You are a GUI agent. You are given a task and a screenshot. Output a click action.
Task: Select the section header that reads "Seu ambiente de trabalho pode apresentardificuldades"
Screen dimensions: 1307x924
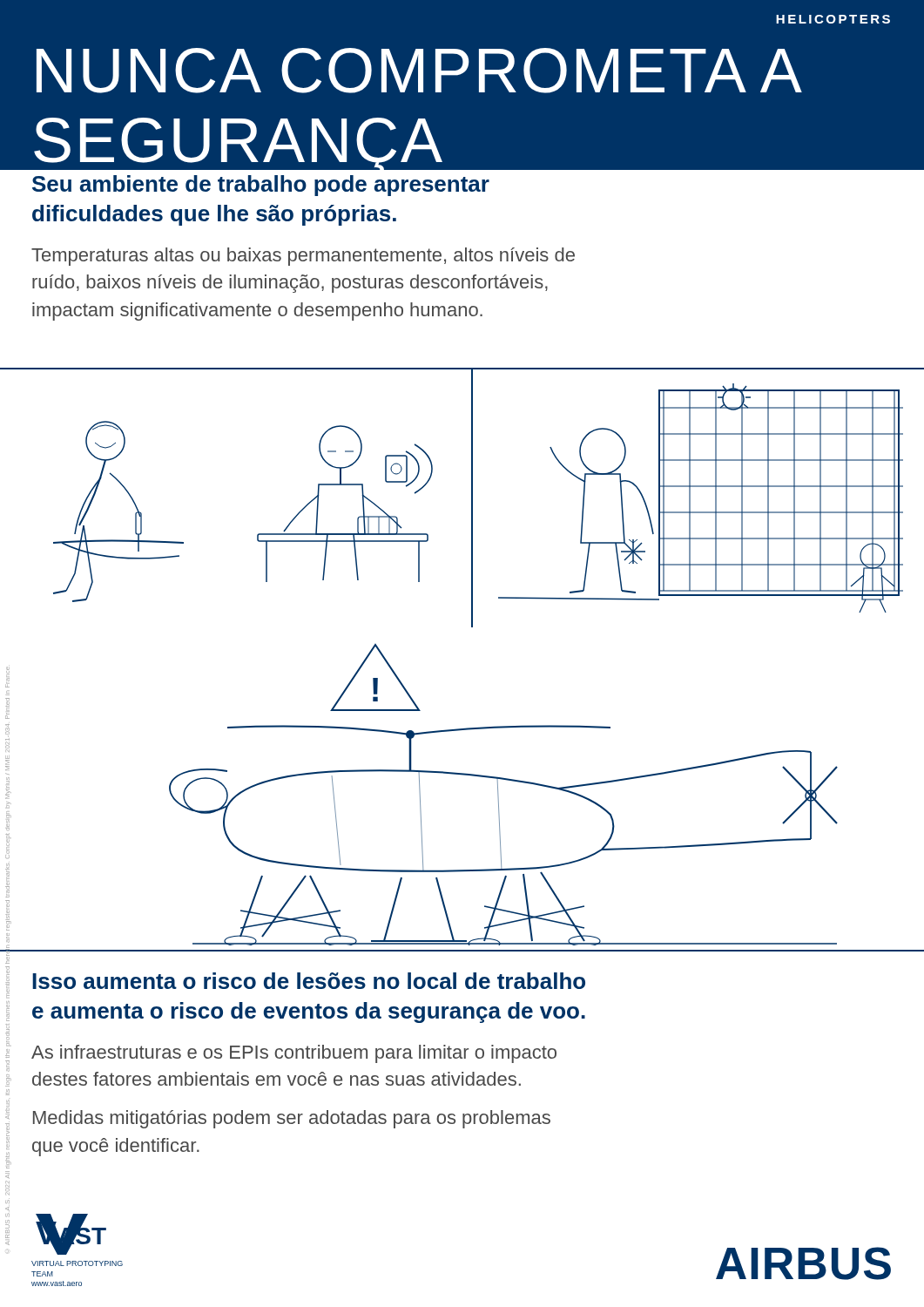[260, 199]
